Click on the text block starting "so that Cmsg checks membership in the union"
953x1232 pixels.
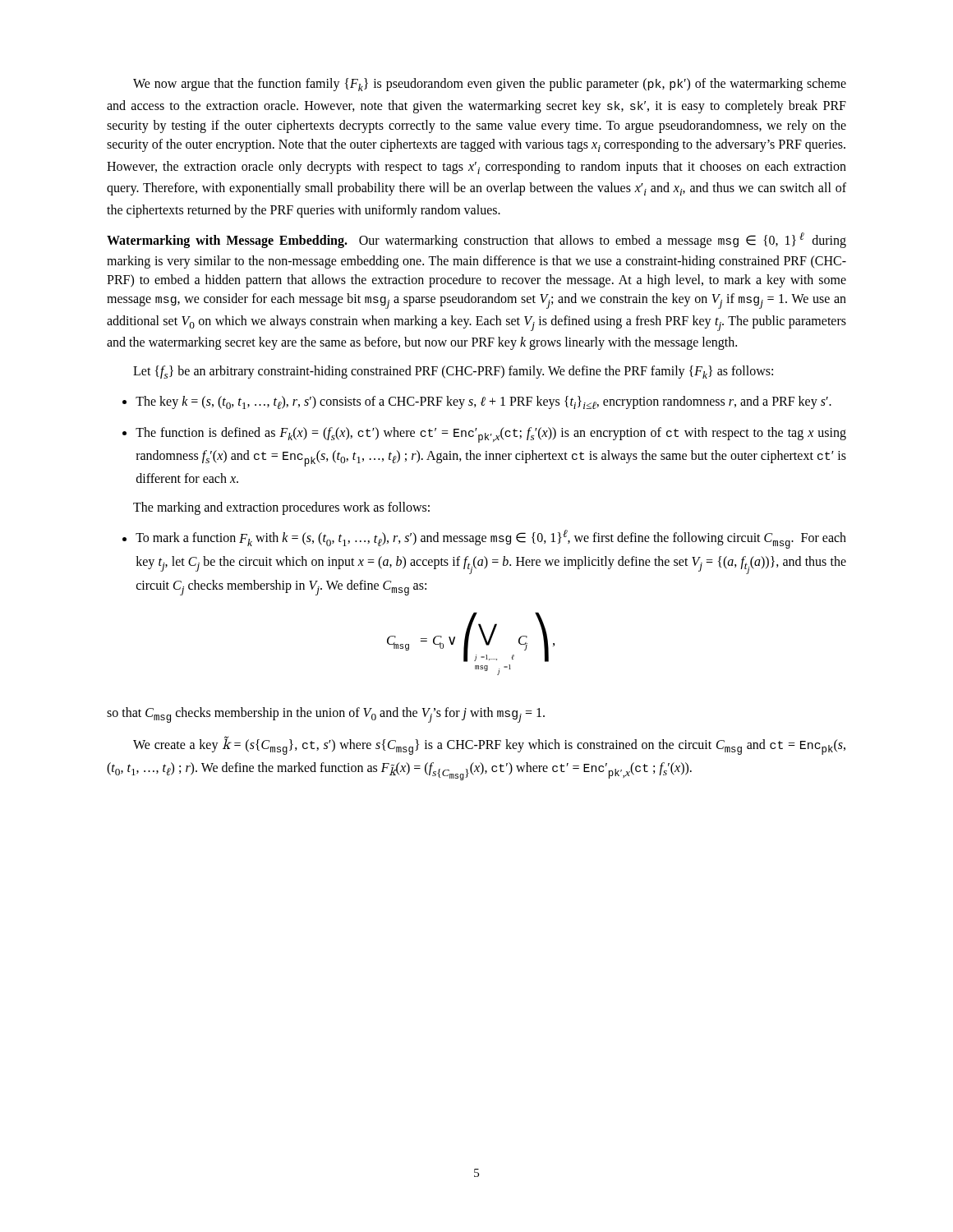coord(476,743)
